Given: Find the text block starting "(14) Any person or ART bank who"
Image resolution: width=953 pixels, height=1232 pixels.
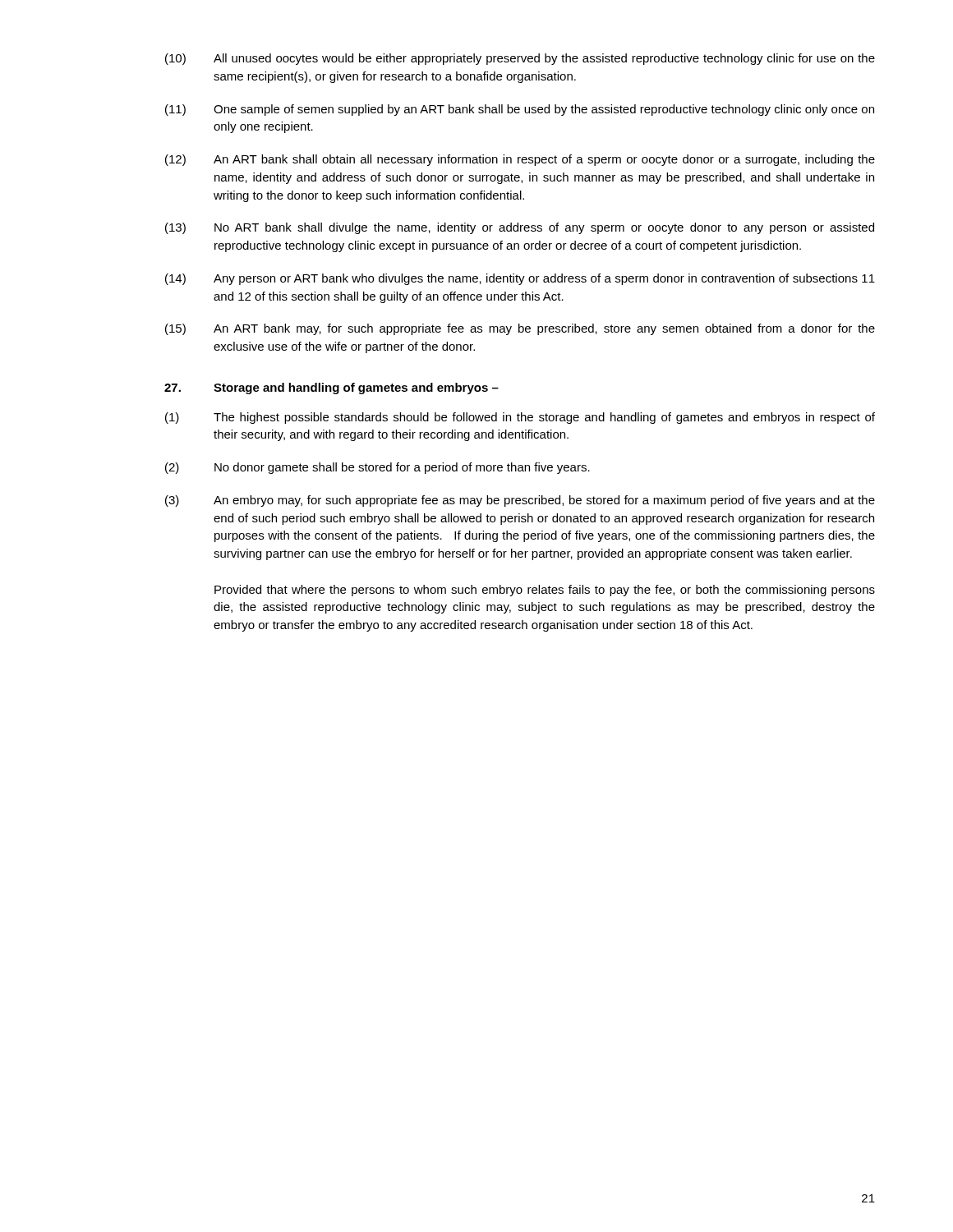Looking at the screenshot, I should pyautogui.click(x=520, y=287).
